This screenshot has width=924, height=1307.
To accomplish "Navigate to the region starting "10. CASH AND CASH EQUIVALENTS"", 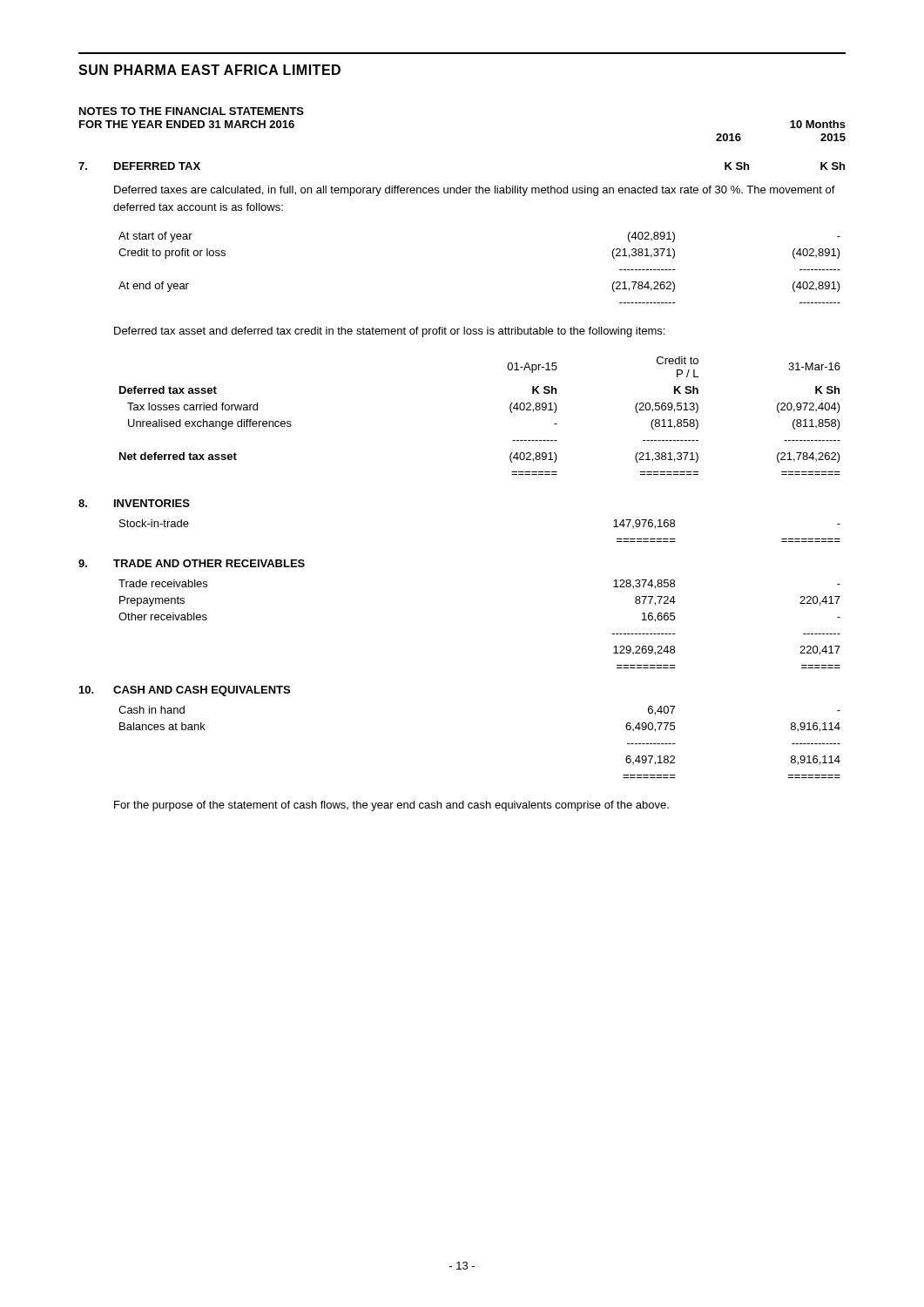I will pos(184,689).
